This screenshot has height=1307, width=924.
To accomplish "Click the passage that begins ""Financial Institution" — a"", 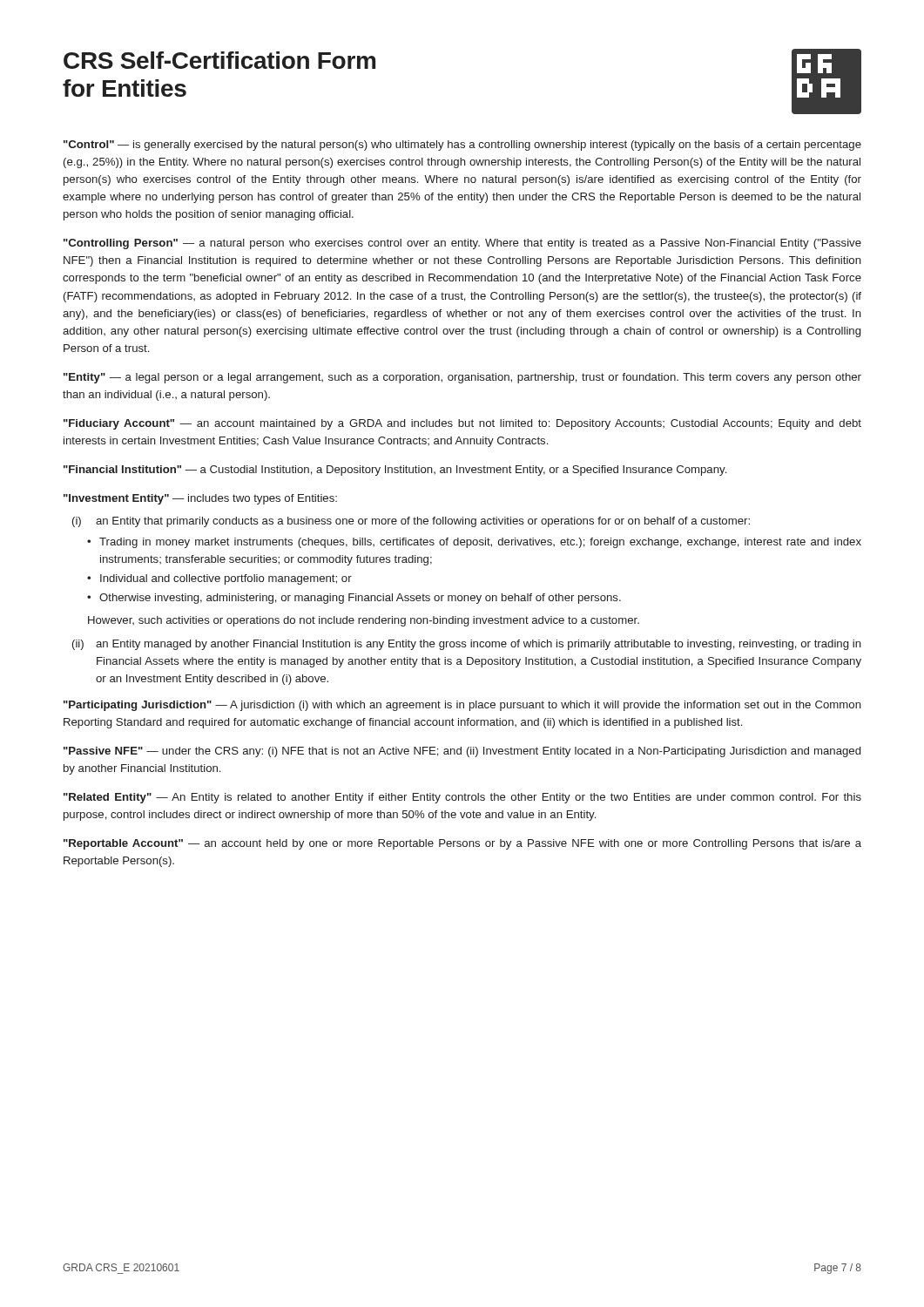I will click(395, 469).
